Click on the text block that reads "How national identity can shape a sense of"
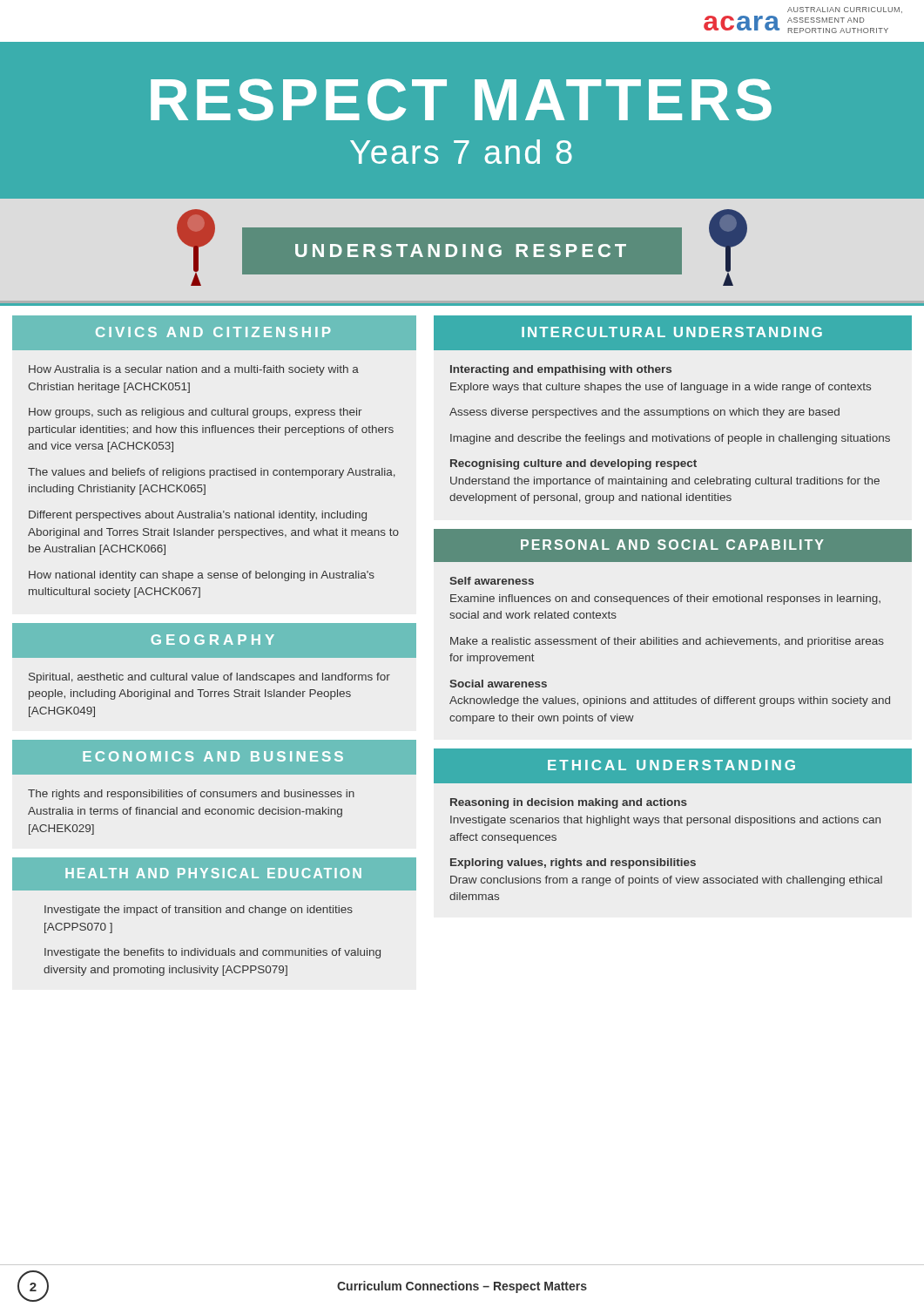924x1307 pixels. pos(201,583)
